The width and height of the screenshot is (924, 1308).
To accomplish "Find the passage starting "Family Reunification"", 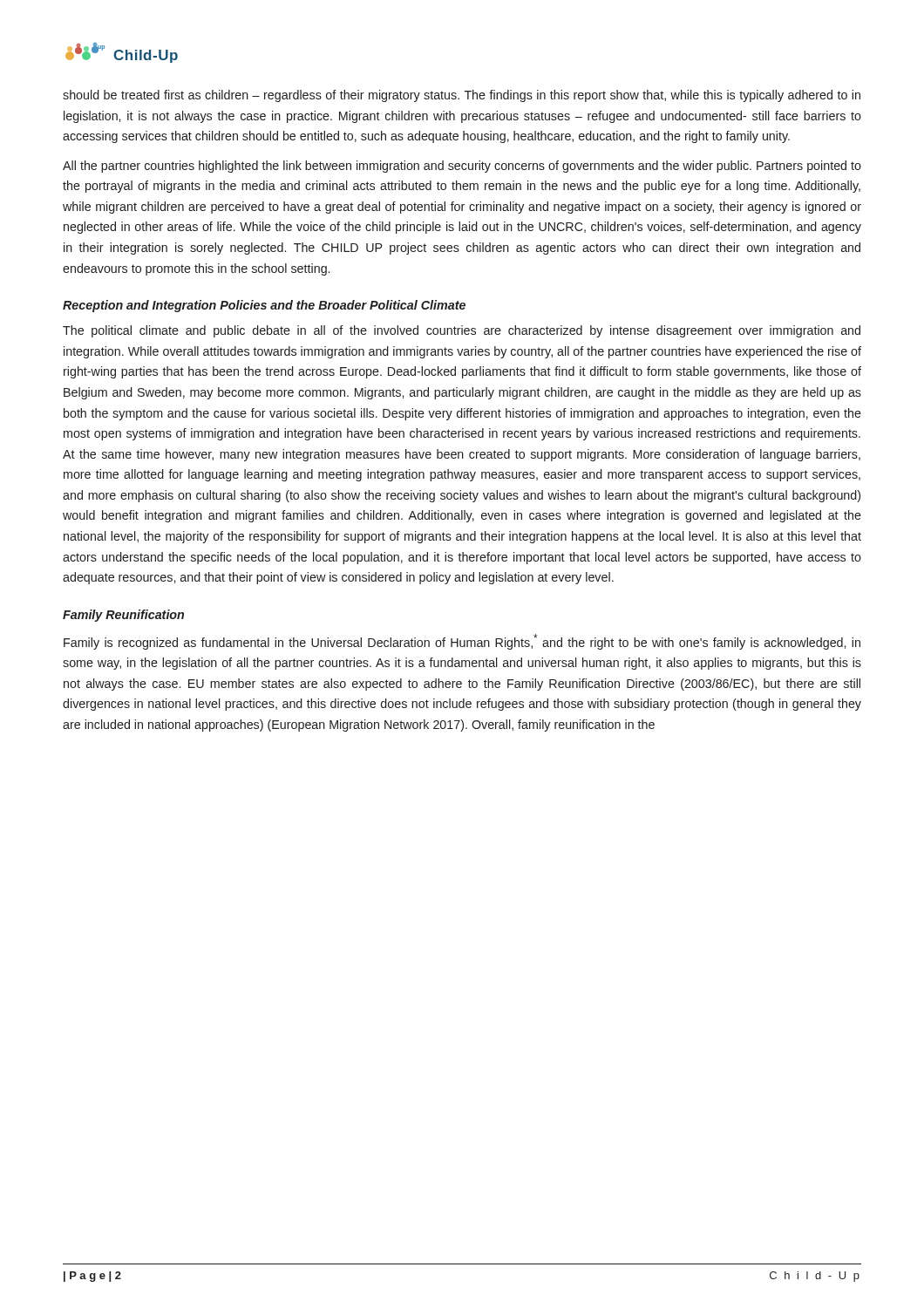I will click(x=124, y=614).
